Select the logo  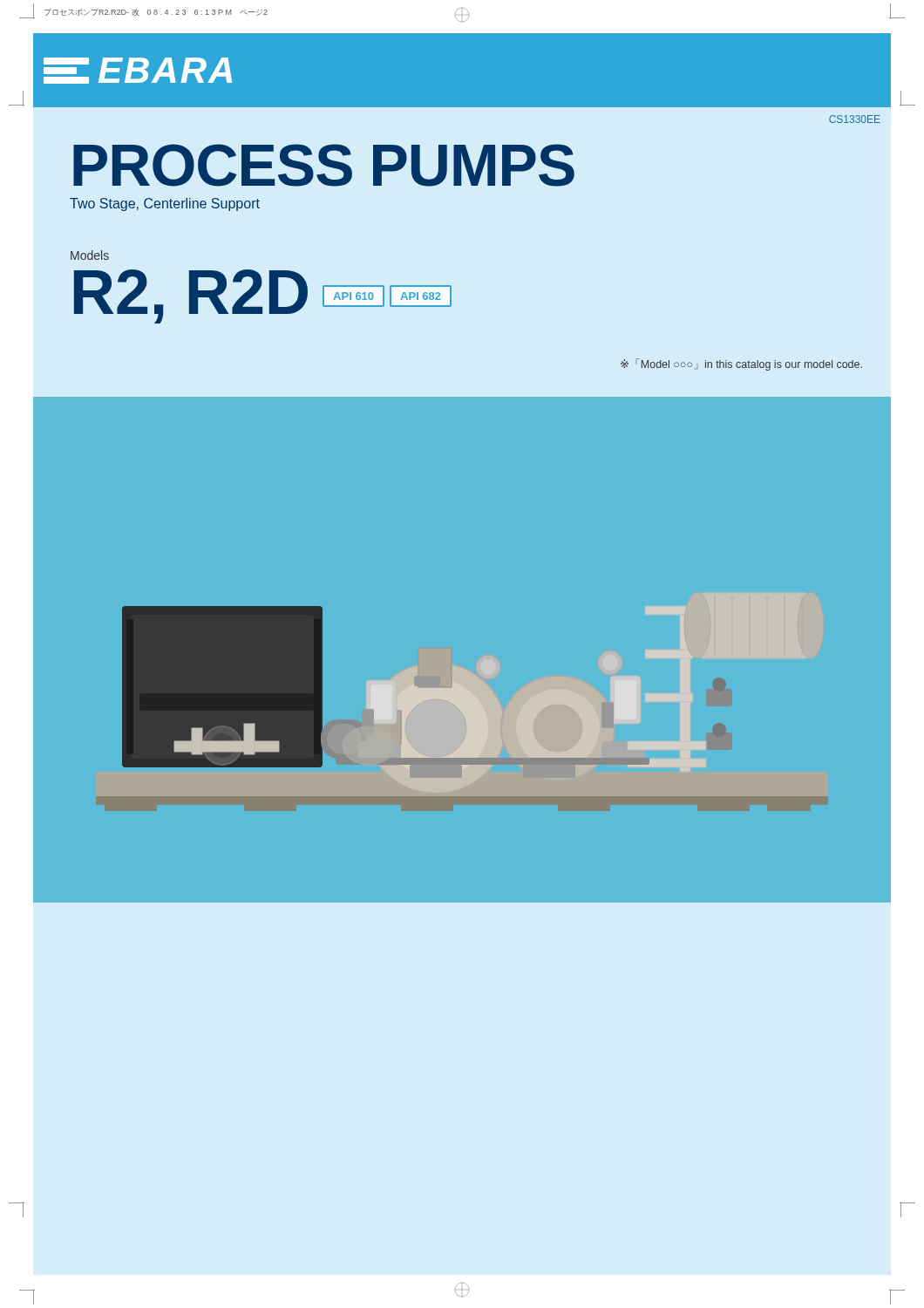(140, 70)
